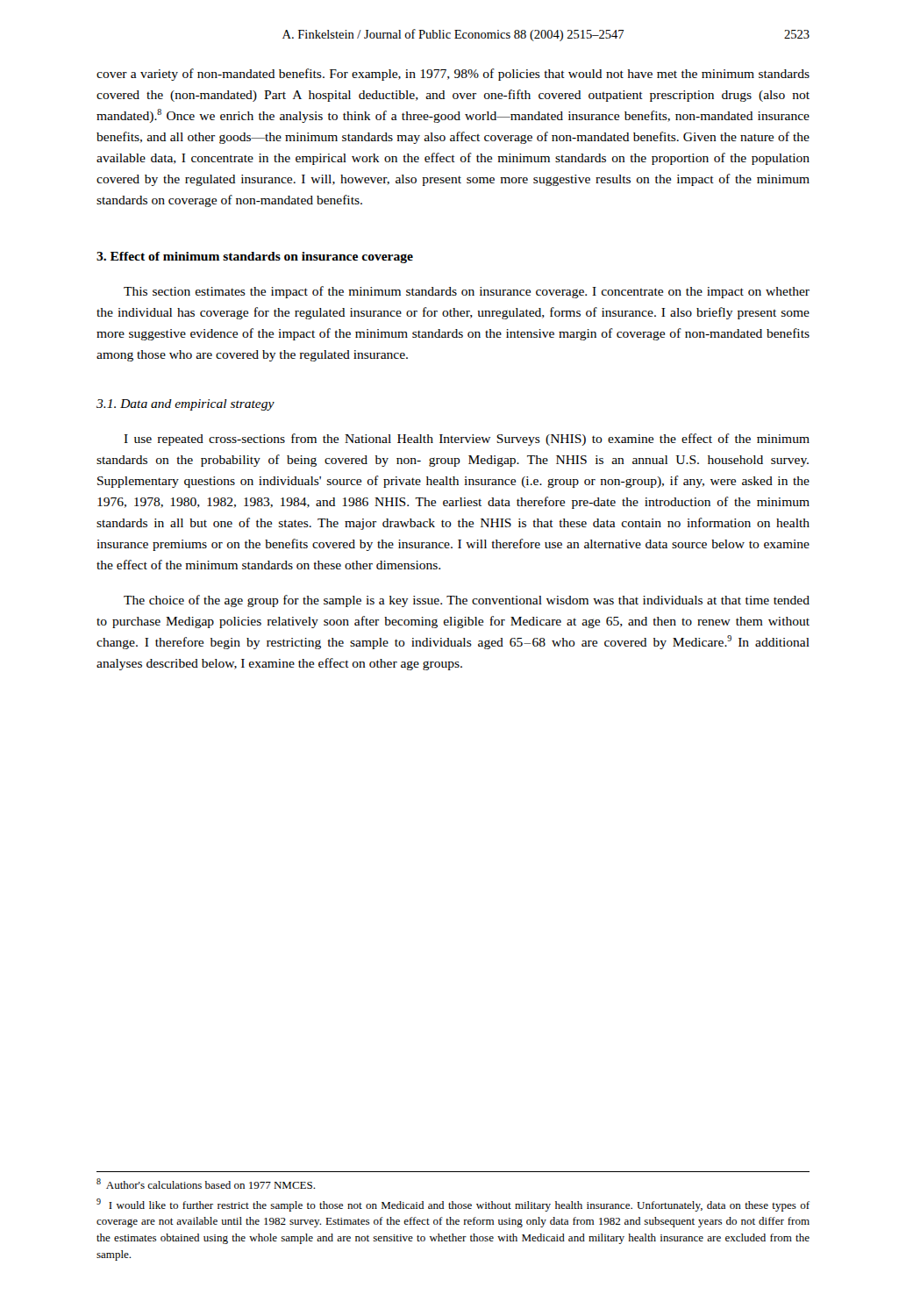Image resolution: width=906 pixels, height=1316 pixels.
Task: Navigate to the region starting "9 I would like to further restrict the"
Action: point(453,1229)
